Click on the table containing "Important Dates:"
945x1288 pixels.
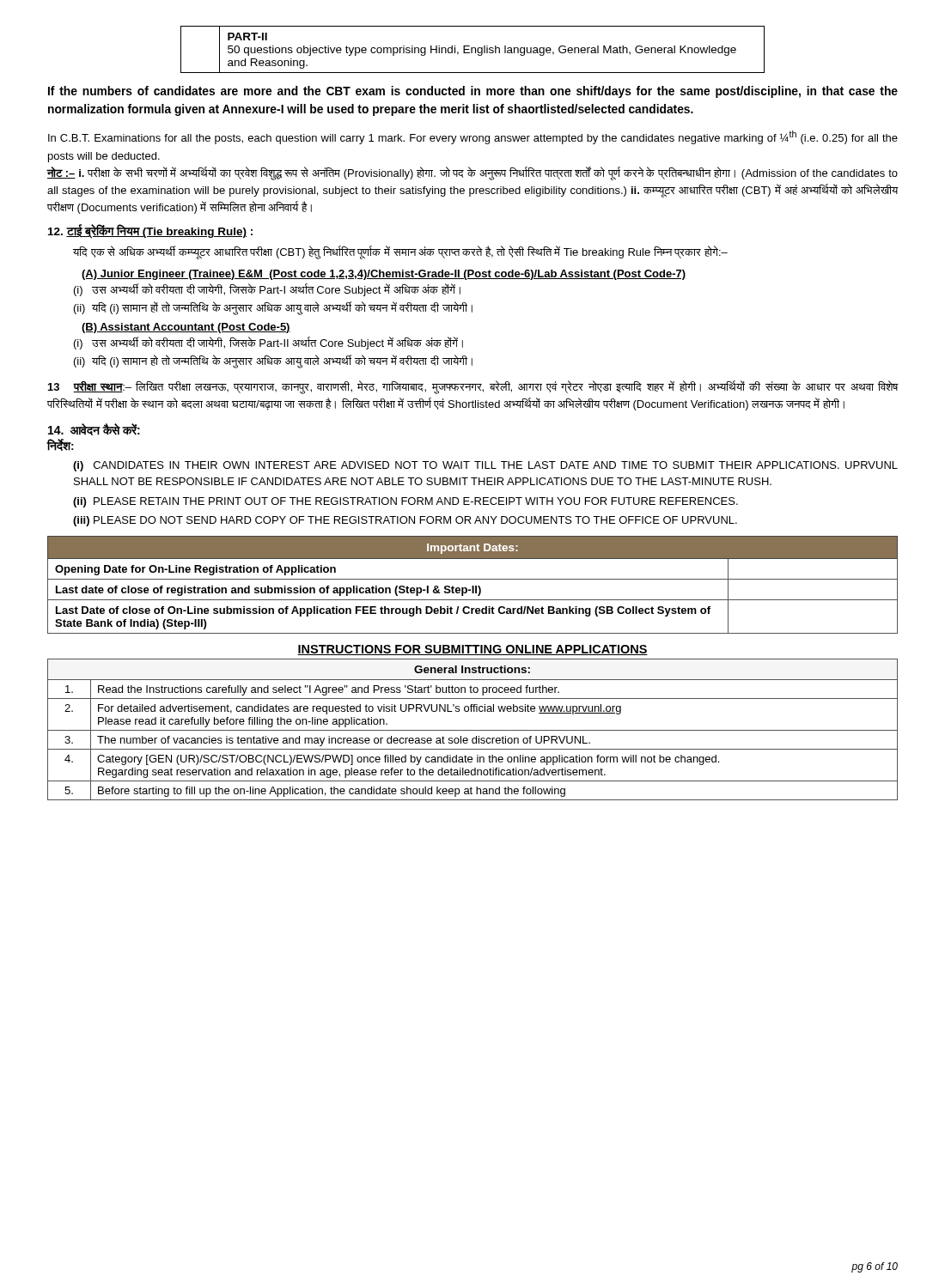click(x=472, y=585)
